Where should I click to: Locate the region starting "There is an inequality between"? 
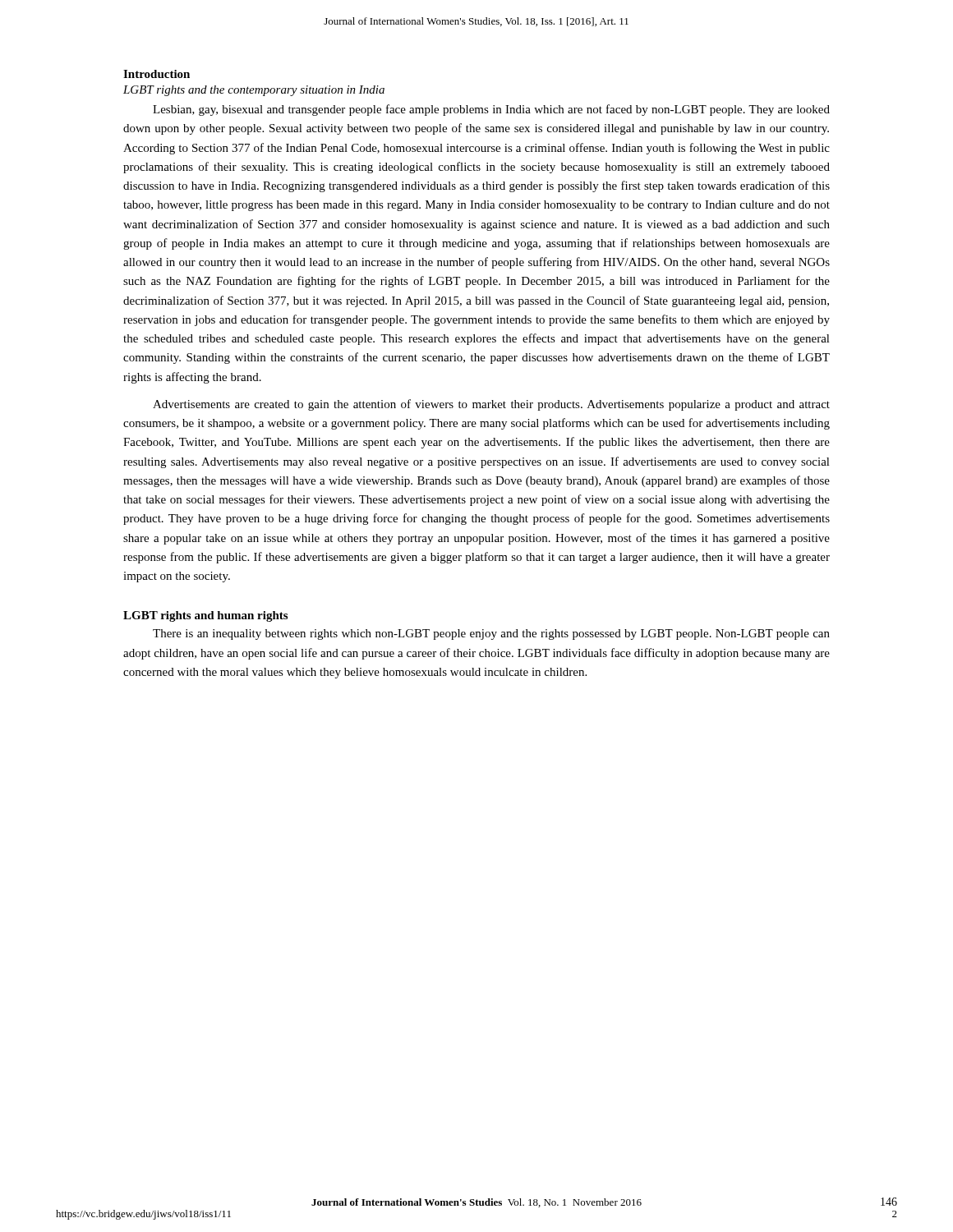click(x=476, y=653)
